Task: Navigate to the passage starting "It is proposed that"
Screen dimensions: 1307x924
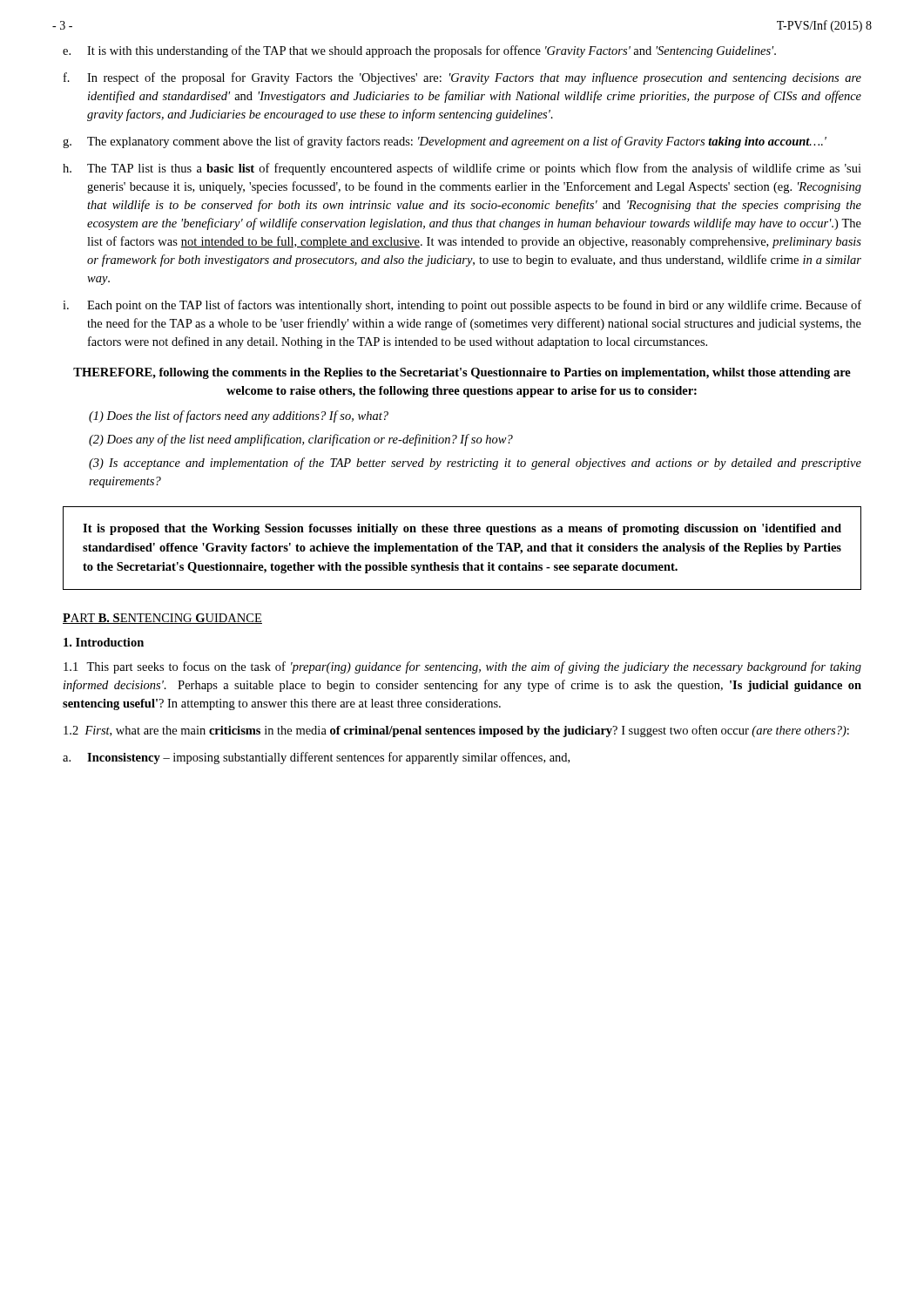Action: (x=462, y=547)
